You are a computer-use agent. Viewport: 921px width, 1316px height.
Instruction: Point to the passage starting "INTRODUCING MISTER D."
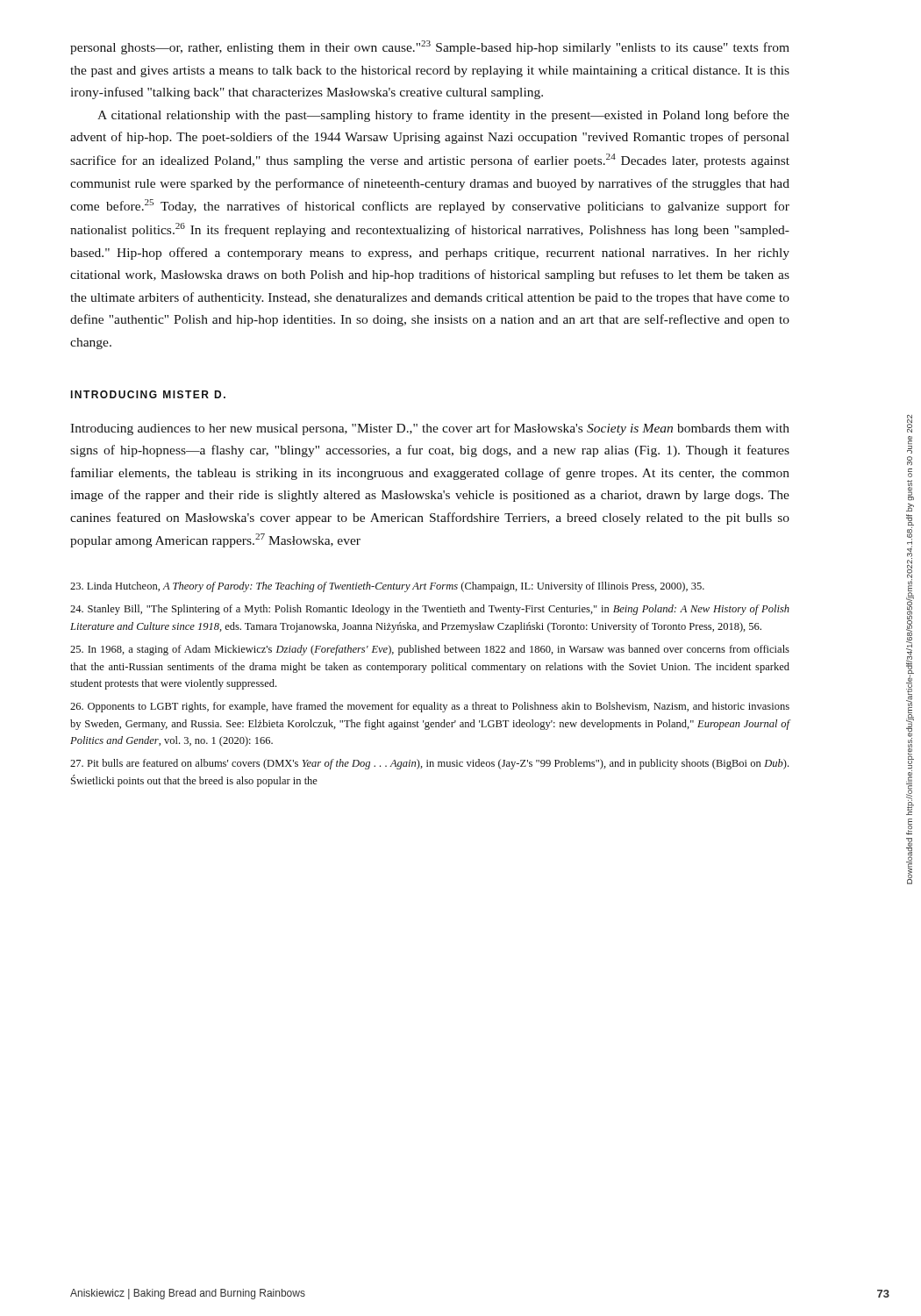click(149, 394)
